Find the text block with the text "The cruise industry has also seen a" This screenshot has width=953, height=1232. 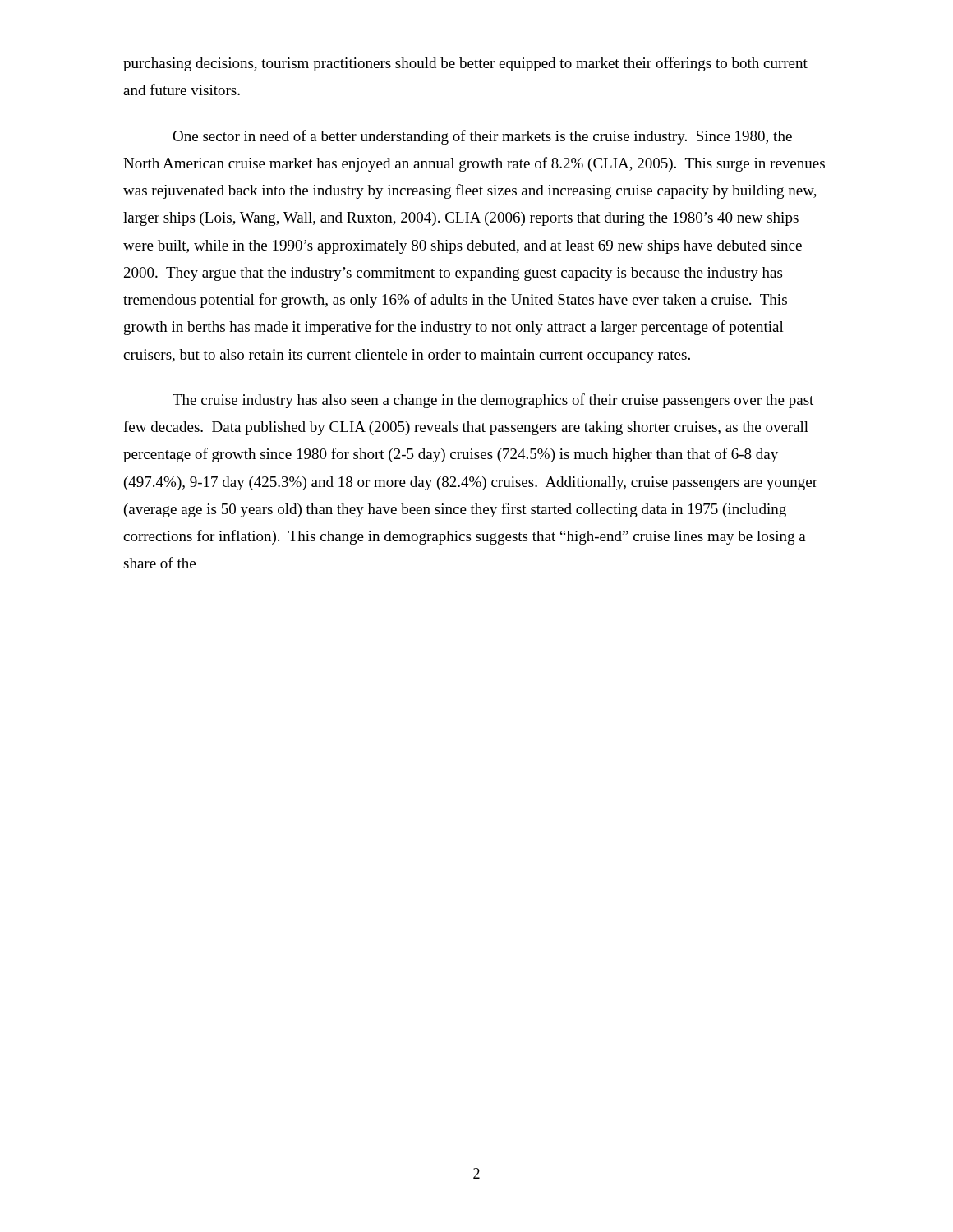coord(470,481)
